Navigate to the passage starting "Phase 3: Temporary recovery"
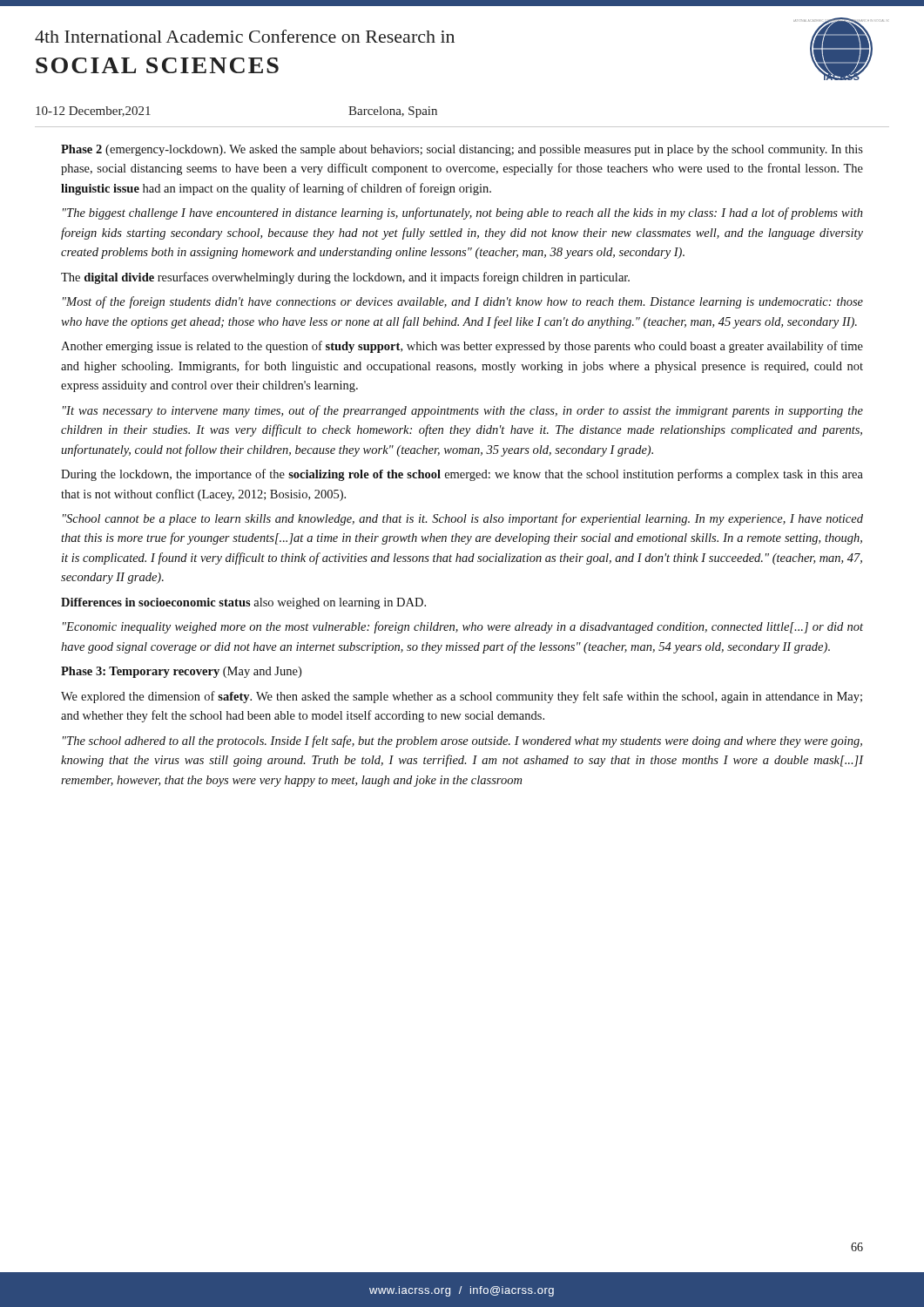 [182, 671]
